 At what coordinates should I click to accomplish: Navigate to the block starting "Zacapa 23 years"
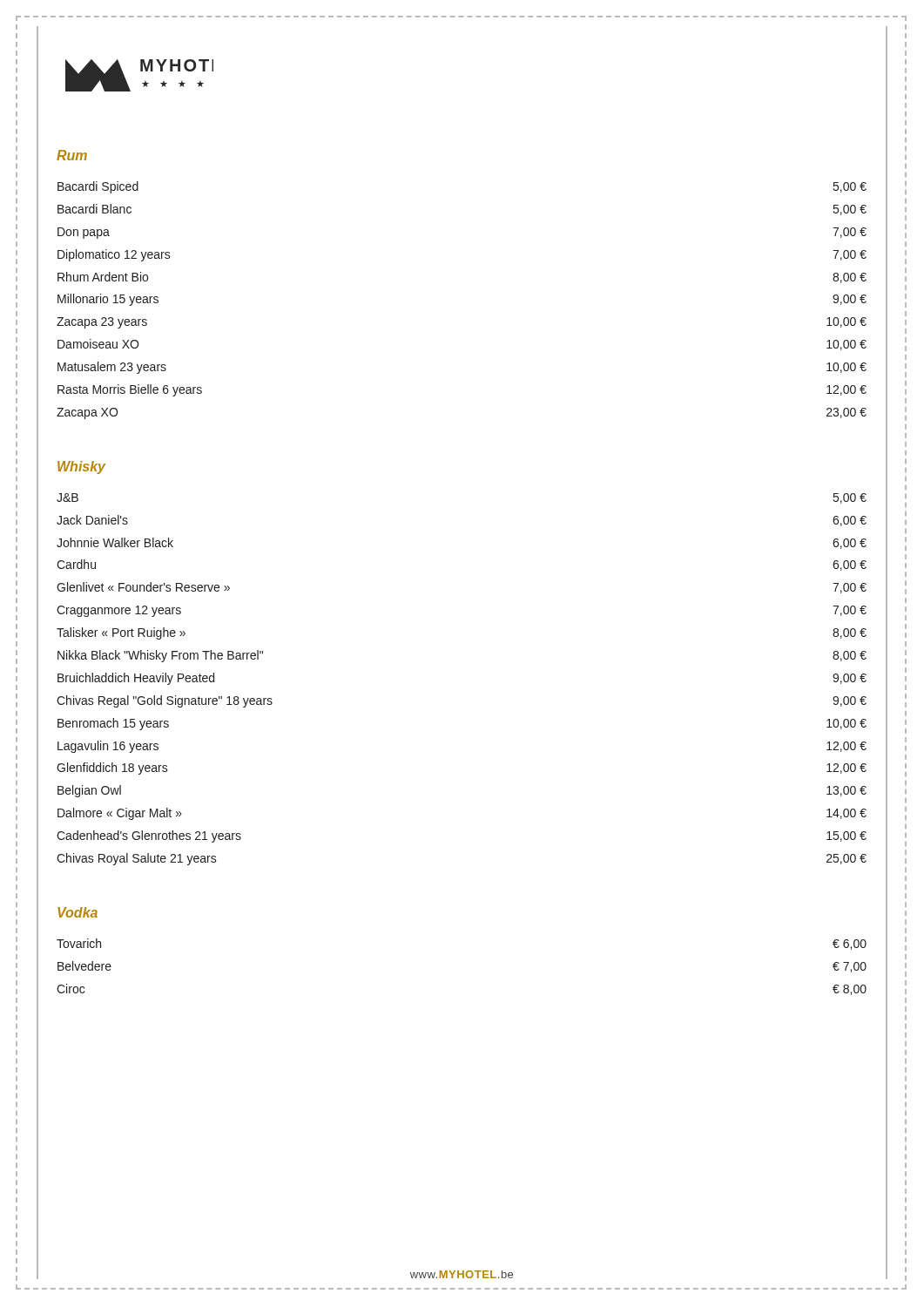point(104,323)
